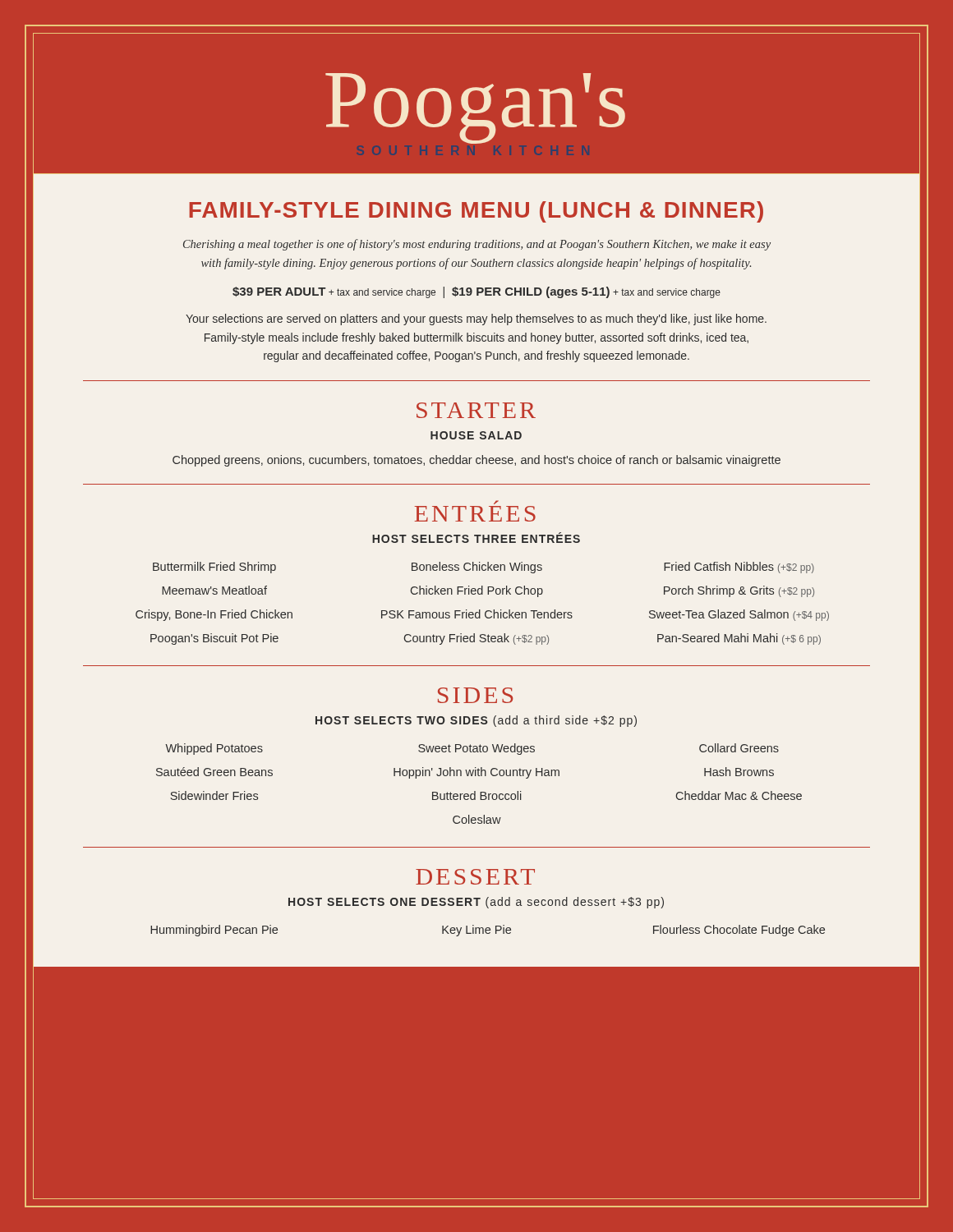Point to the block beginning "Poogan's Biscuit Pot"
This screenshot has height=1232, width=953.
214,638
